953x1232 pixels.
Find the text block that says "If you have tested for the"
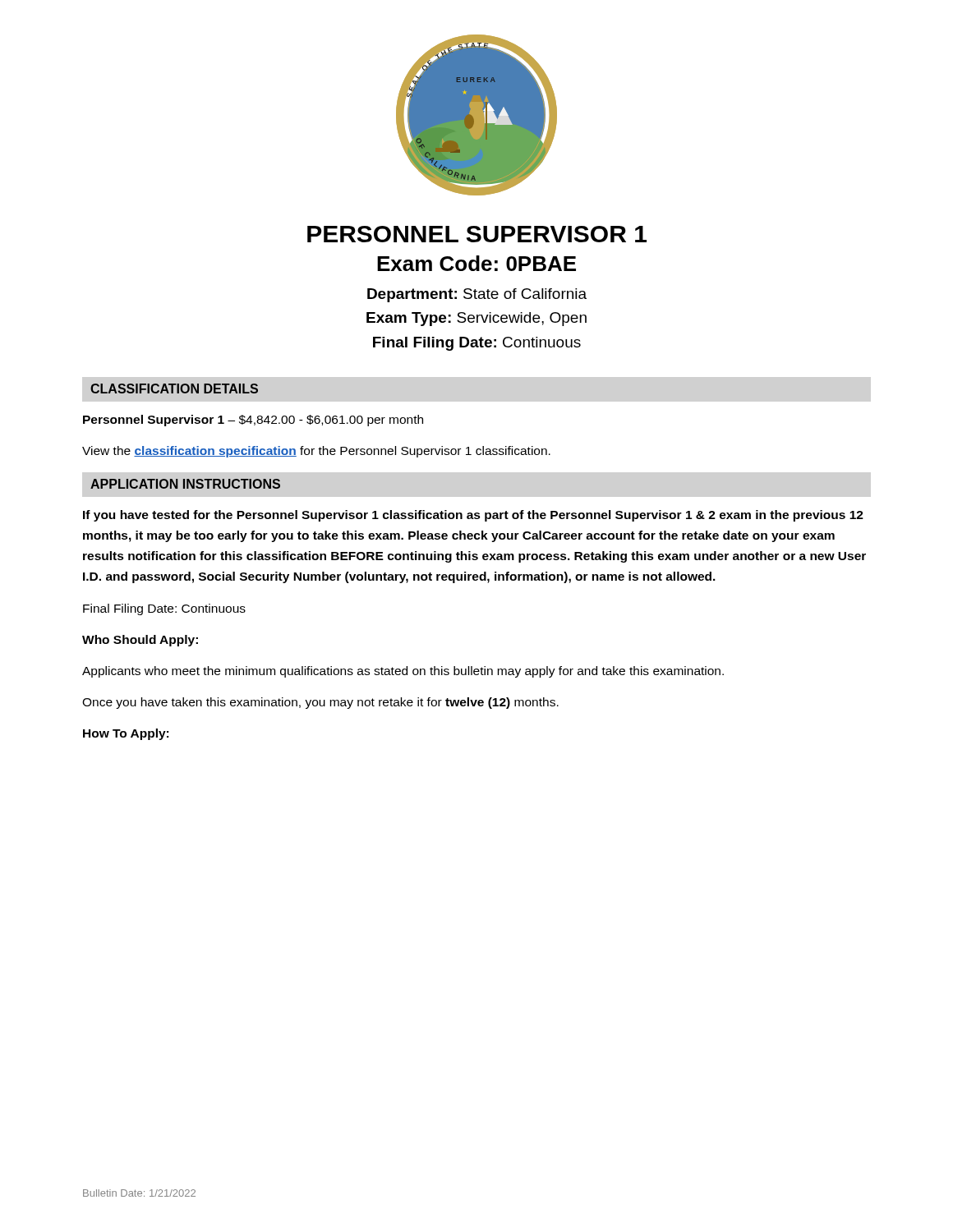(474, 545)
